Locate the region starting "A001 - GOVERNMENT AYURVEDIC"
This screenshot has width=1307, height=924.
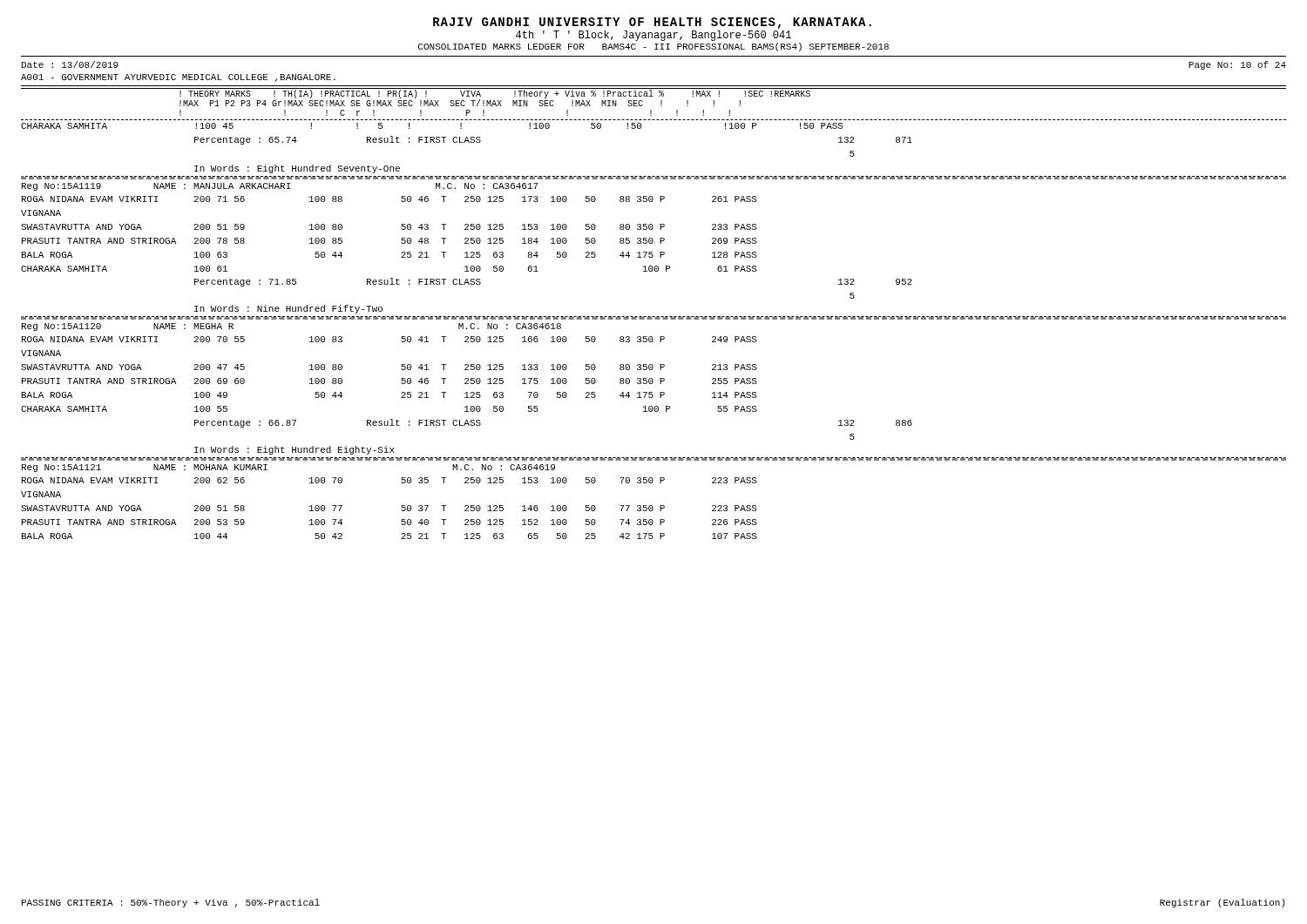(x=179, y=77)
